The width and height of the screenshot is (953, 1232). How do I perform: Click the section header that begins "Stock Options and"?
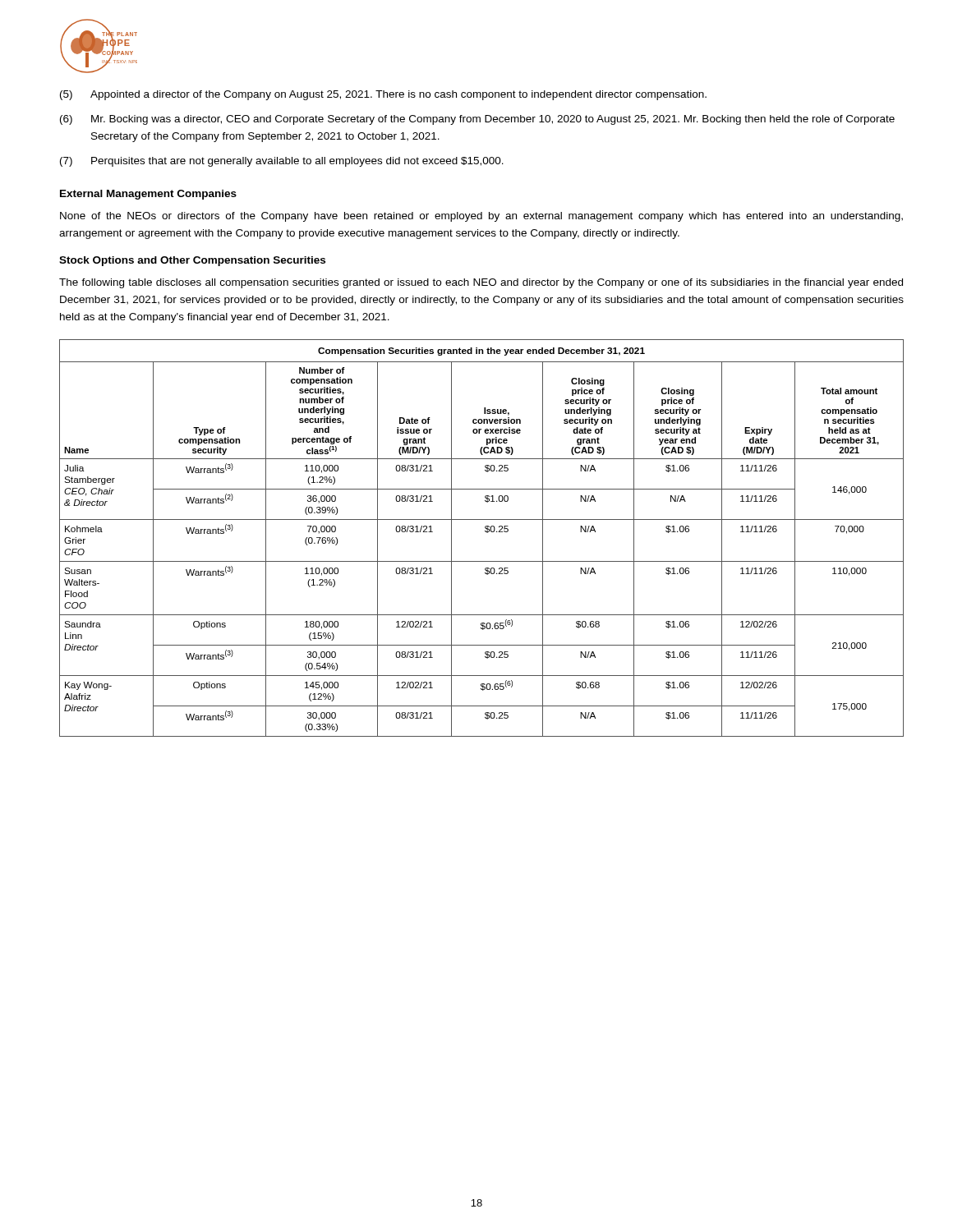click(x=193, y=260)
